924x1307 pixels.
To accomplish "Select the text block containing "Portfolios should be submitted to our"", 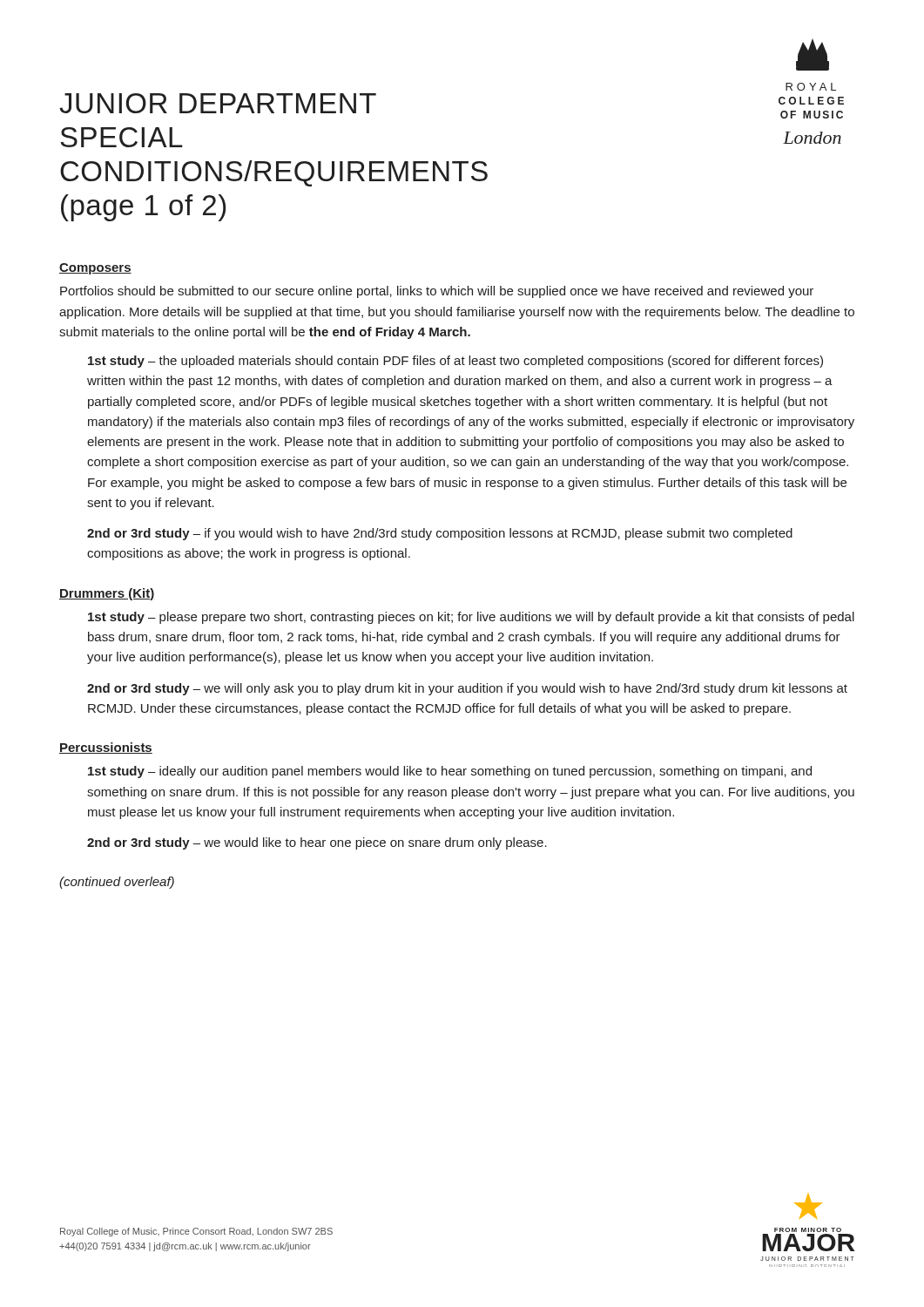I will (x=457, y=311).
